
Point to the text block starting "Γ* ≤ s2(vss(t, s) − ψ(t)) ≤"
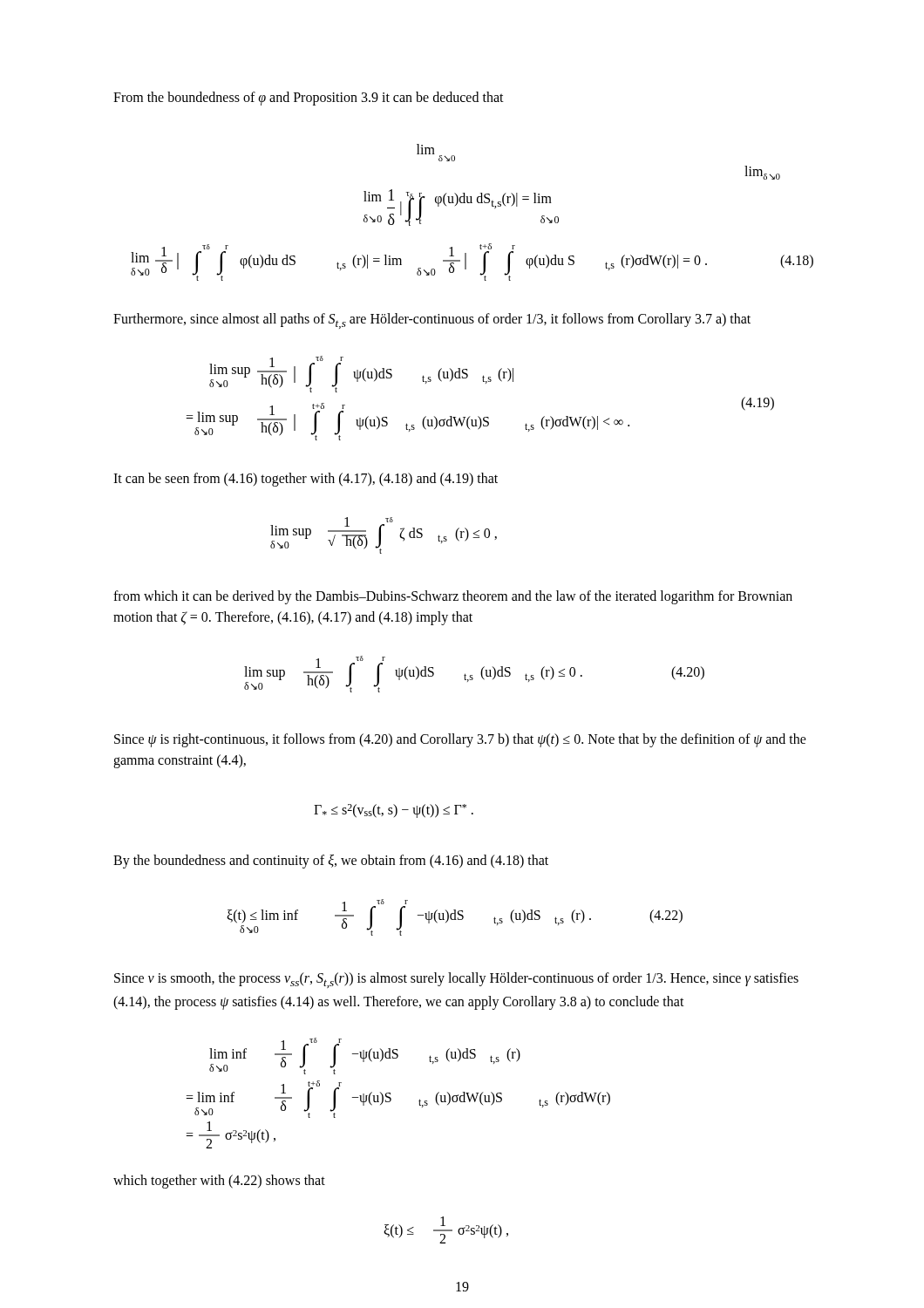coord(462,810)
